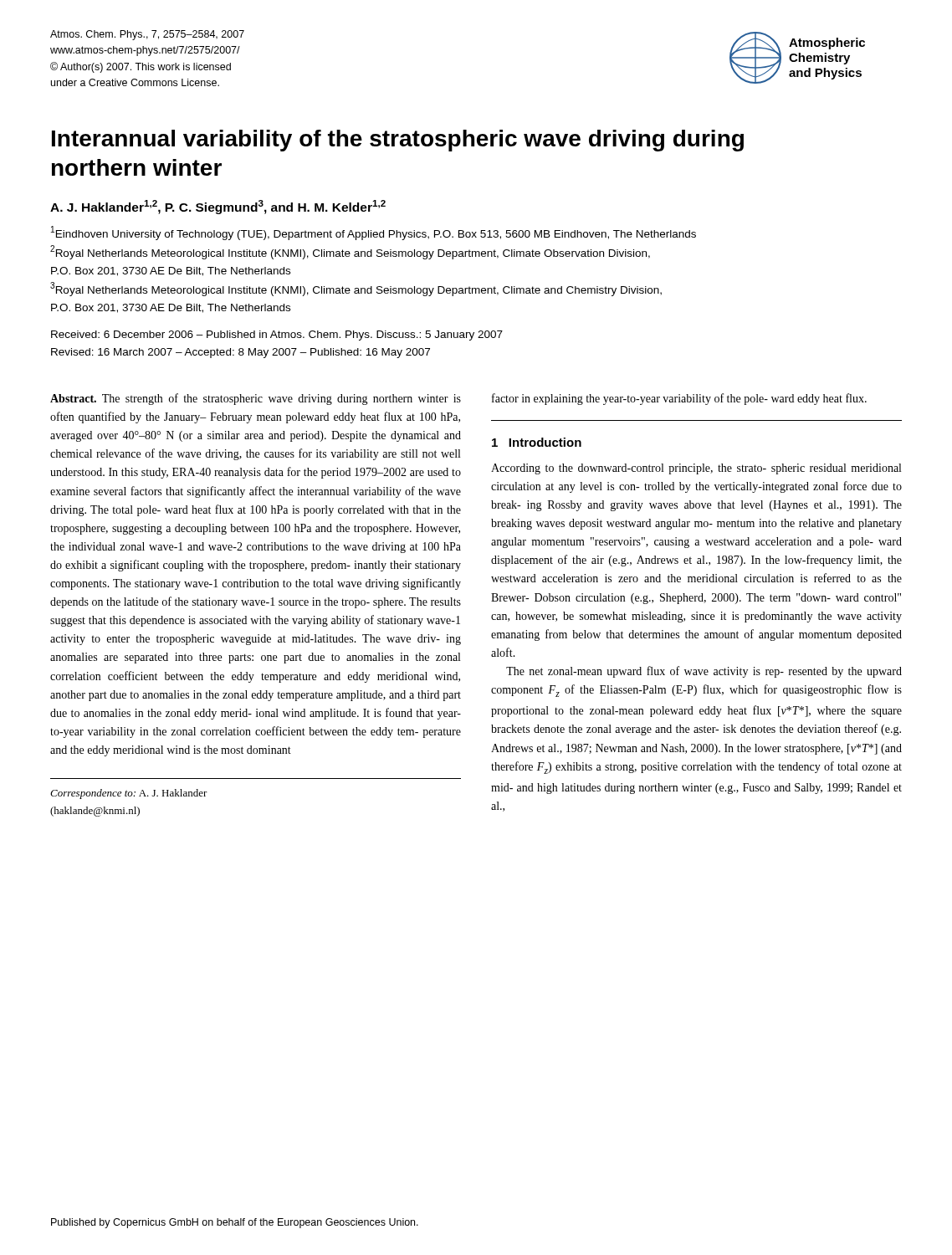Navigate to the passage starting "According to the downward-control principle, the"
The width and height of the screenshot is (952, 1255).
(x=696, y=637)
